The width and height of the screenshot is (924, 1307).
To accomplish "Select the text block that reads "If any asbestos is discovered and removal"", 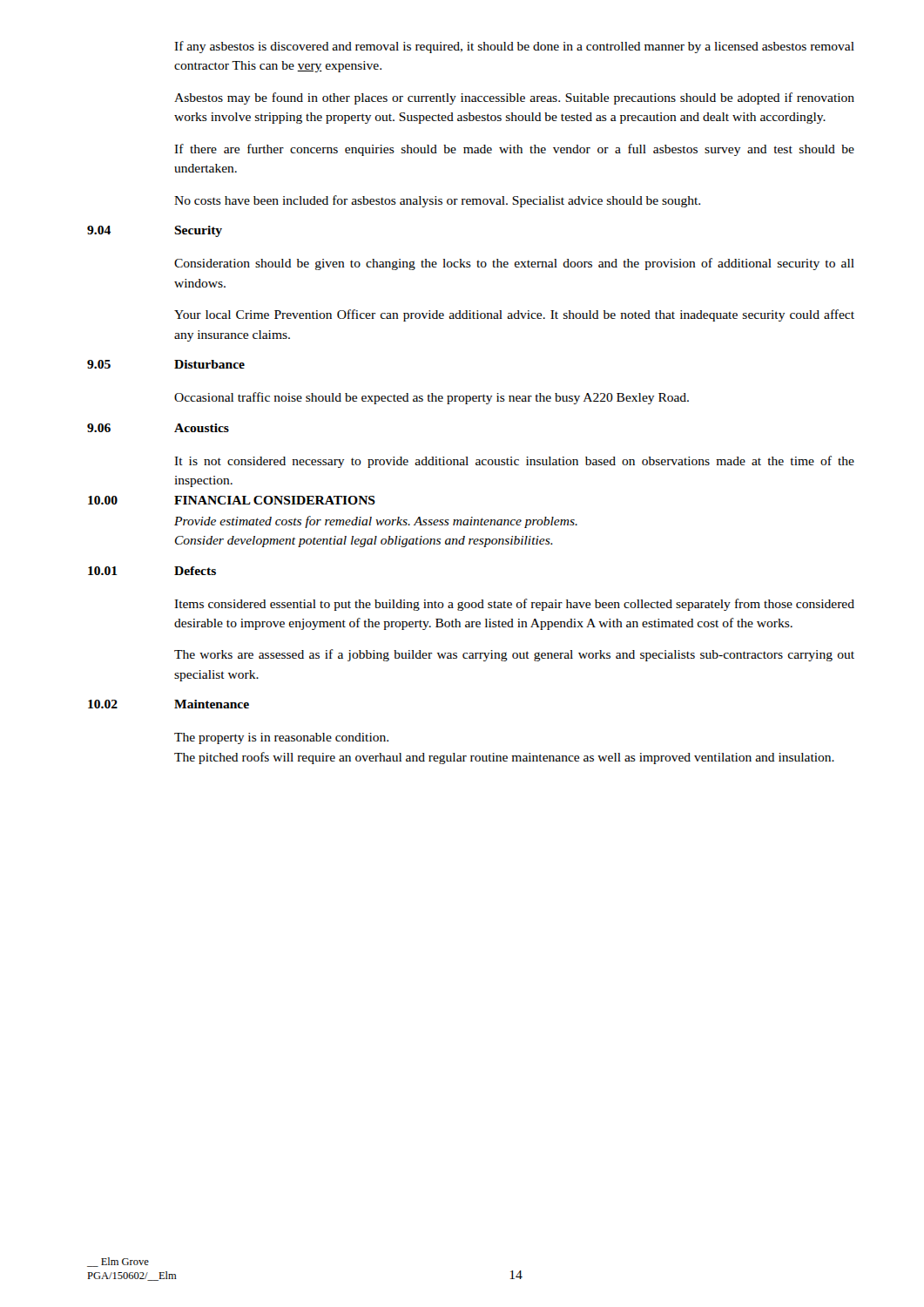I will 514,55.
